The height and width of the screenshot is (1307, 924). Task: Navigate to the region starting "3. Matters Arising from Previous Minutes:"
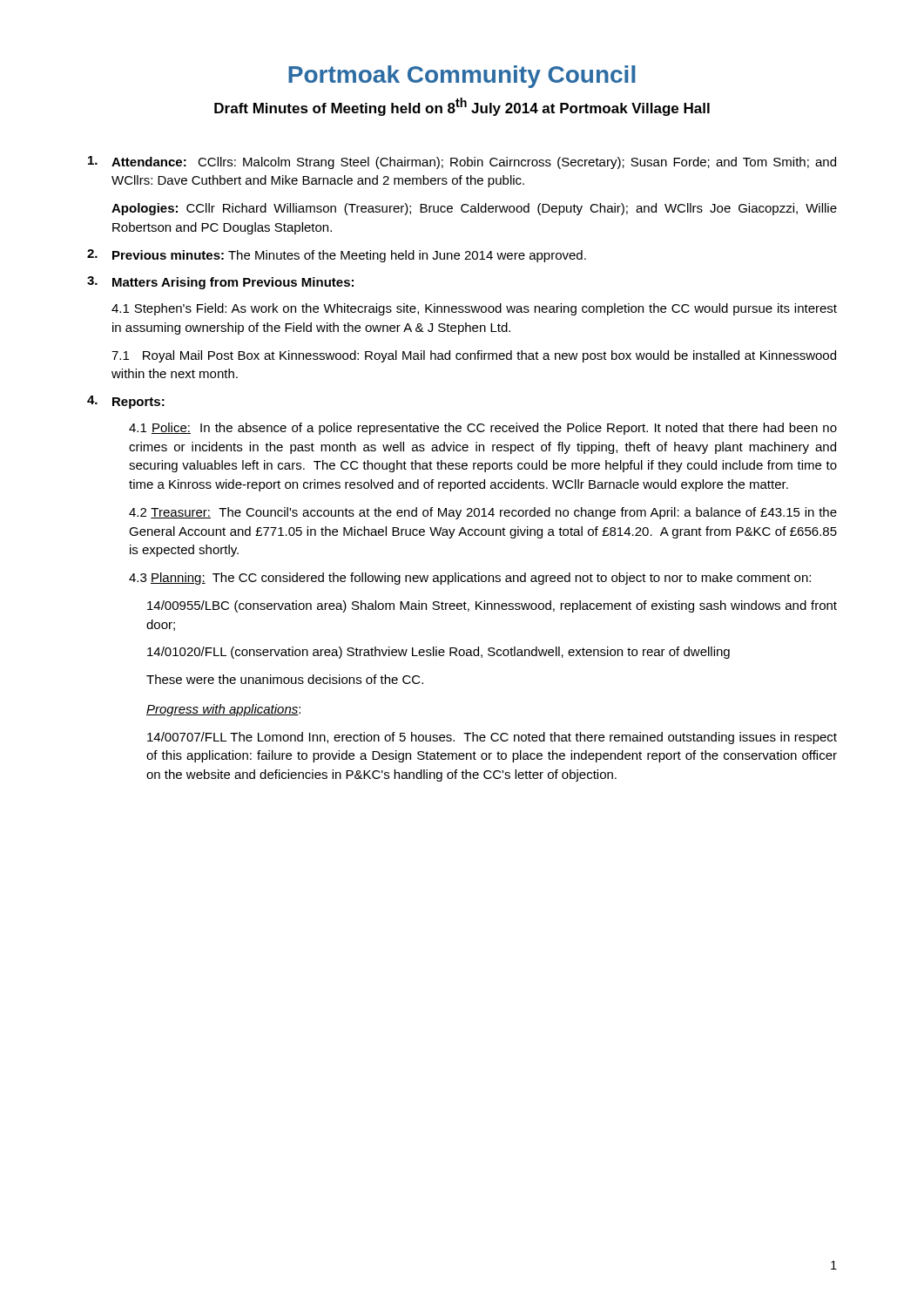point(220,283)
